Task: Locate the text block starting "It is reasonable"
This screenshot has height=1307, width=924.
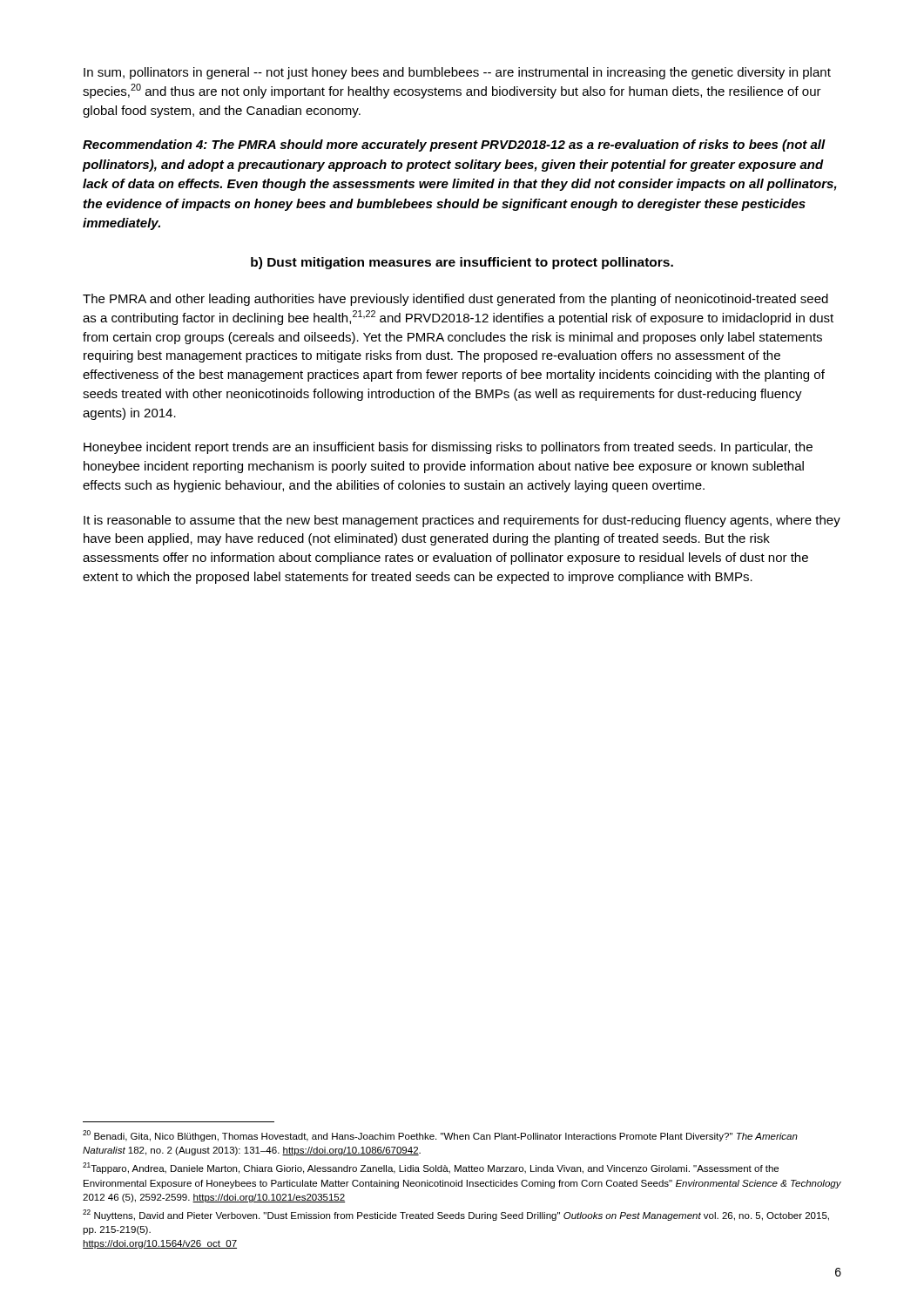Action: click(461, 548)
